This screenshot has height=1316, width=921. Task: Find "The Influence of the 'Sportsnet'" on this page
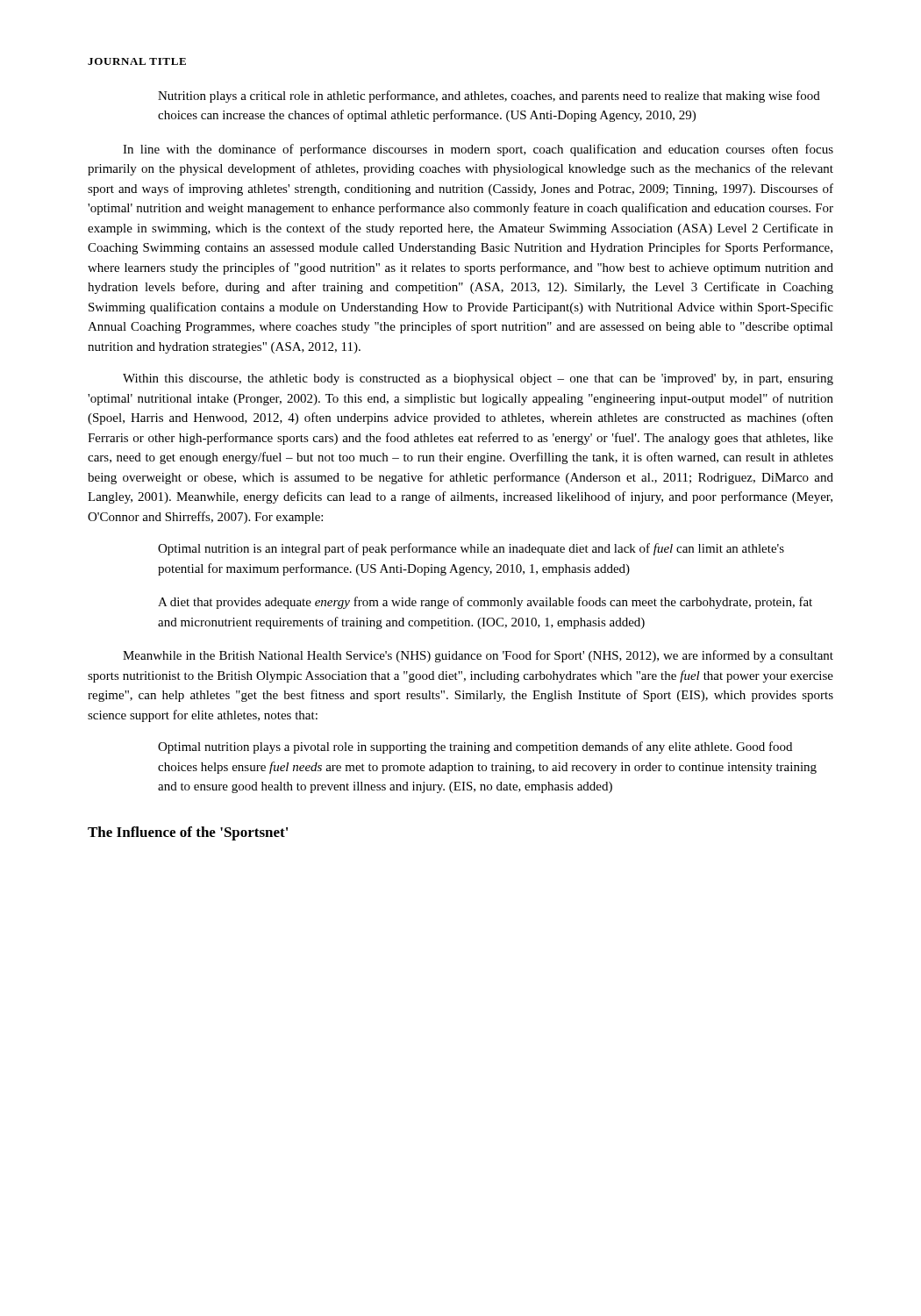[188, 832]
